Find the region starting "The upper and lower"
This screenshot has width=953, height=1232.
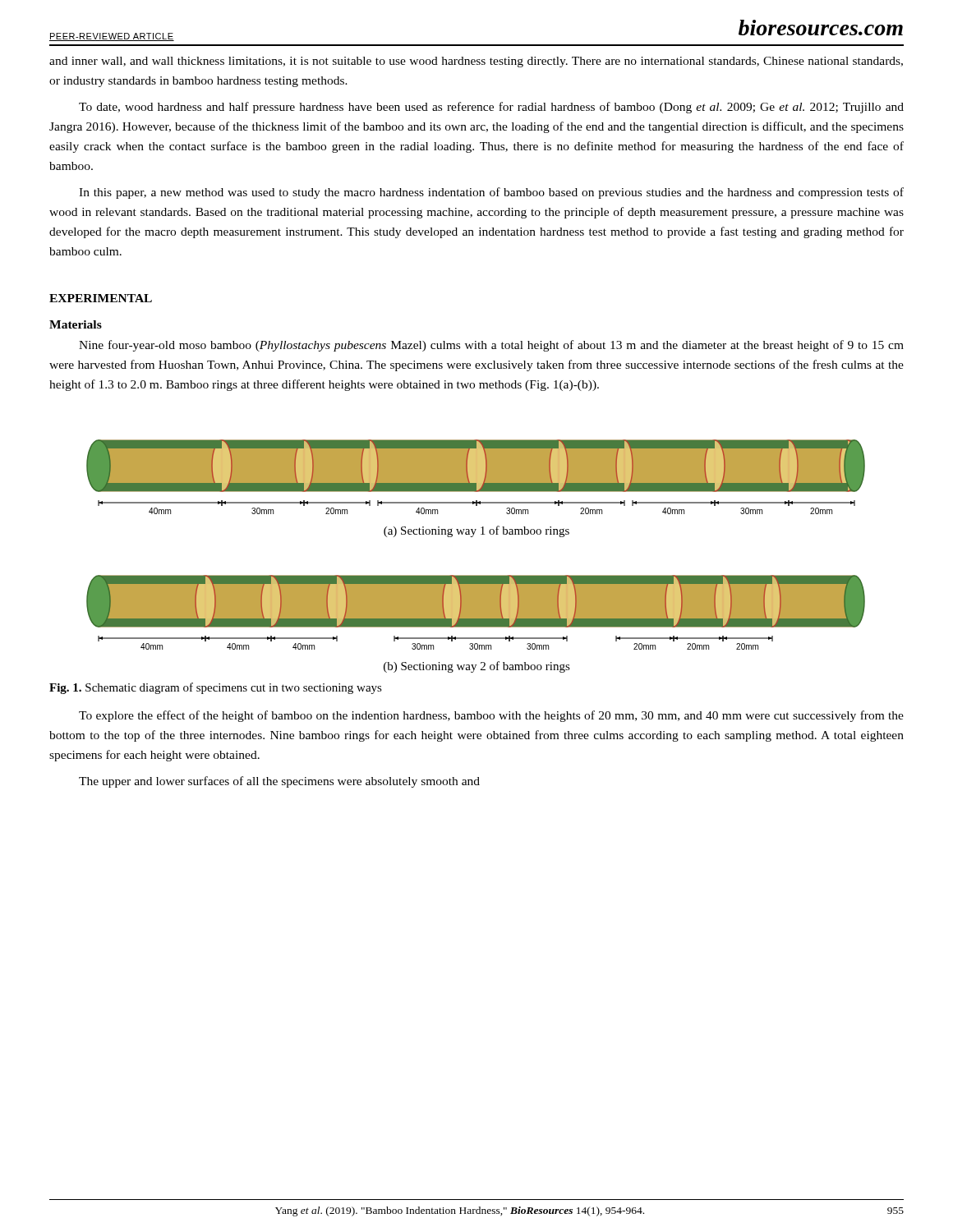279,780
